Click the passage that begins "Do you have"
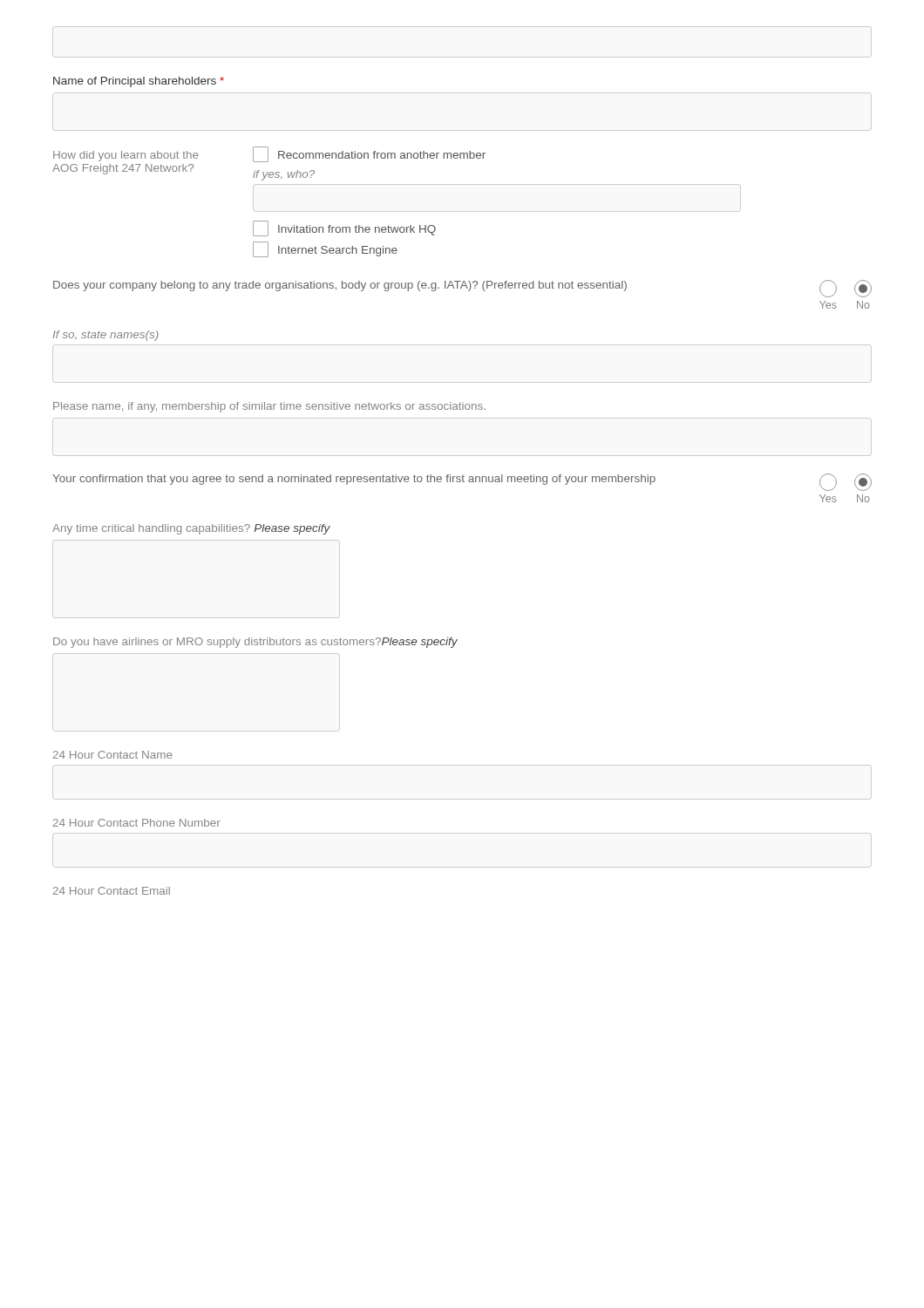 pos(255,641)
